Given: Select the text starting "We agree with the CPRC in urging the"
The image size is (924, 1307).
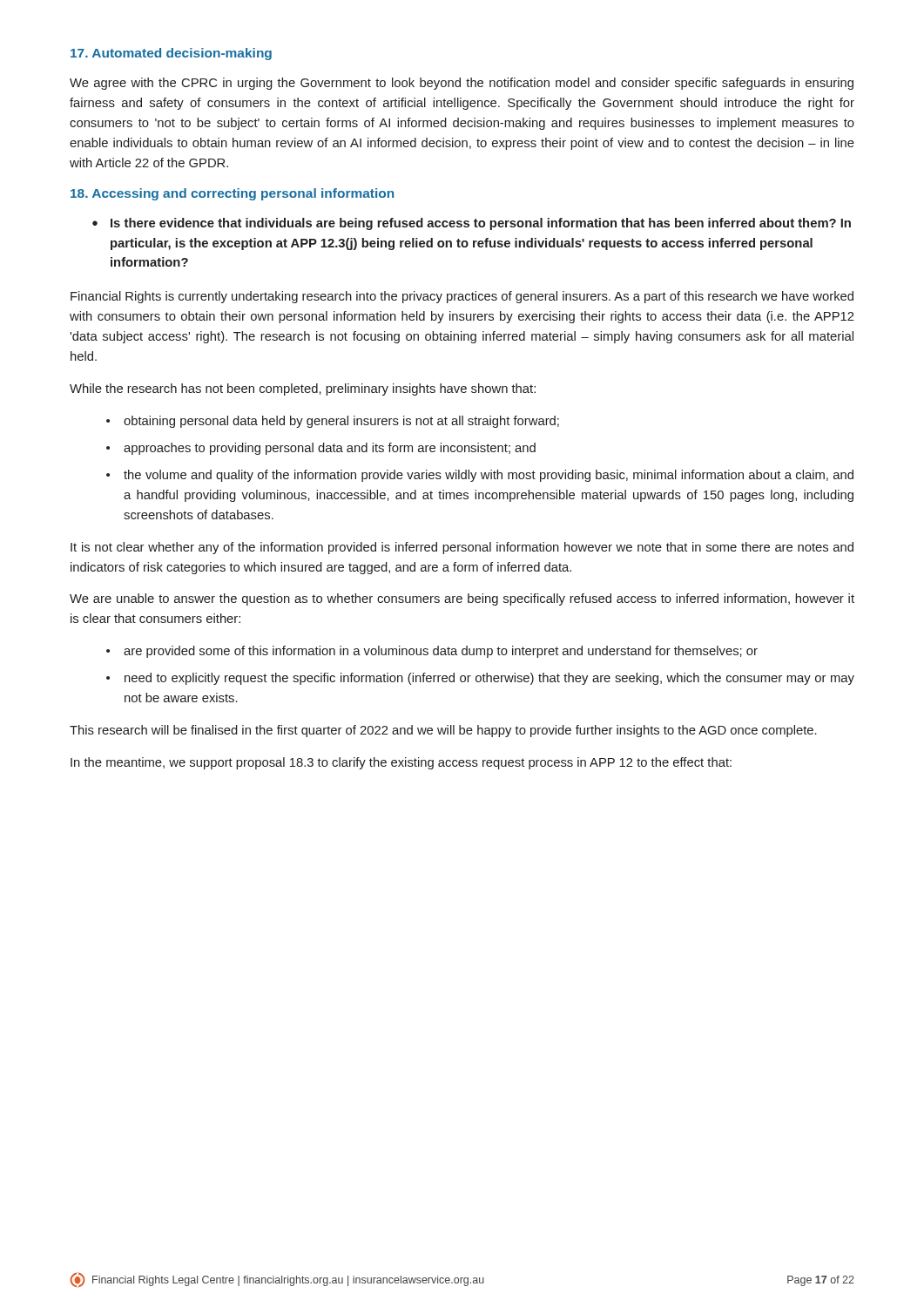Looking at the screenshot, I should (x=462, y=123).
